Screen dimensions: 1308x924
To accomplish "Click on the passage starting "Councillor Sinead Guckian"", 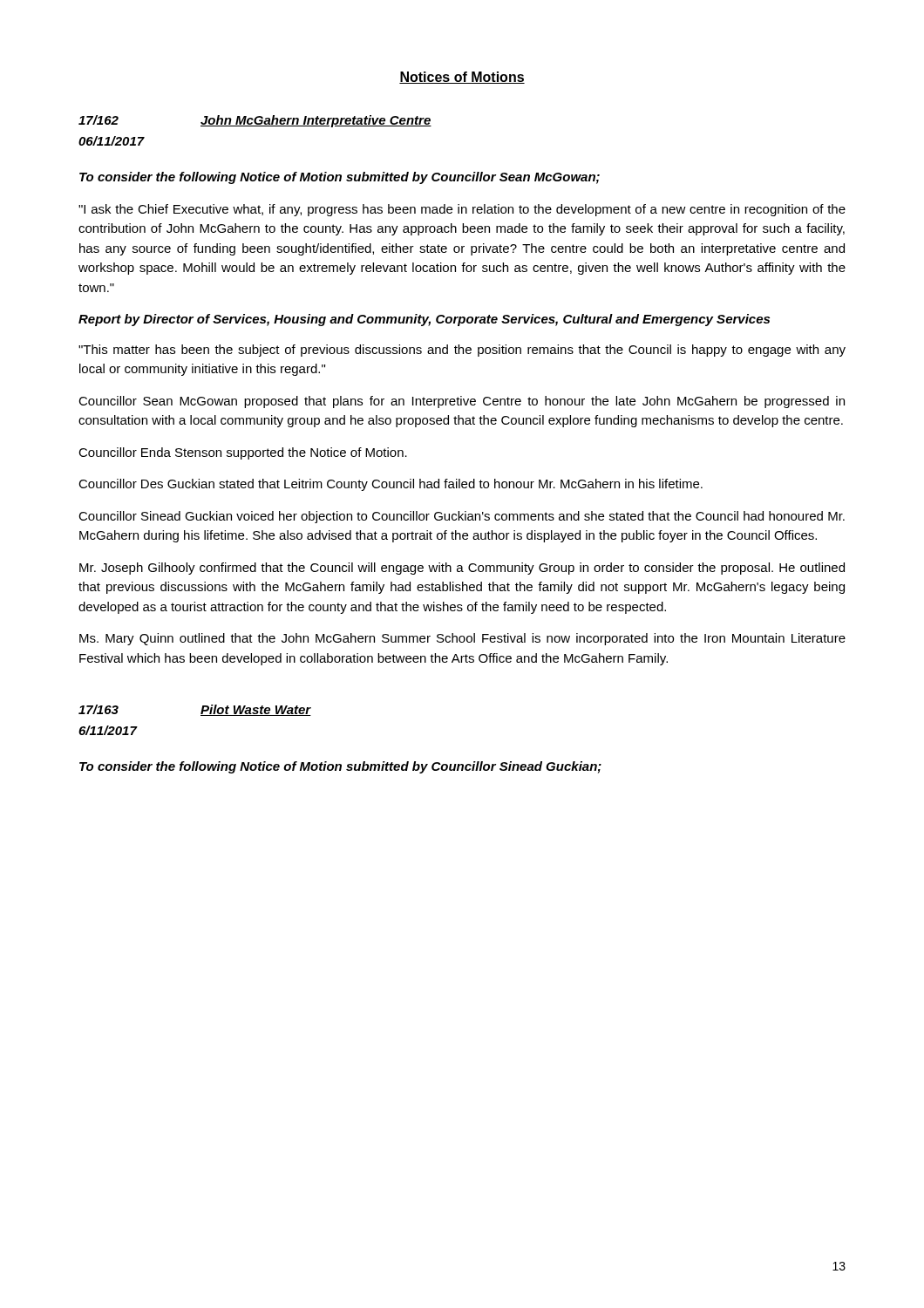I will (462, 525).
